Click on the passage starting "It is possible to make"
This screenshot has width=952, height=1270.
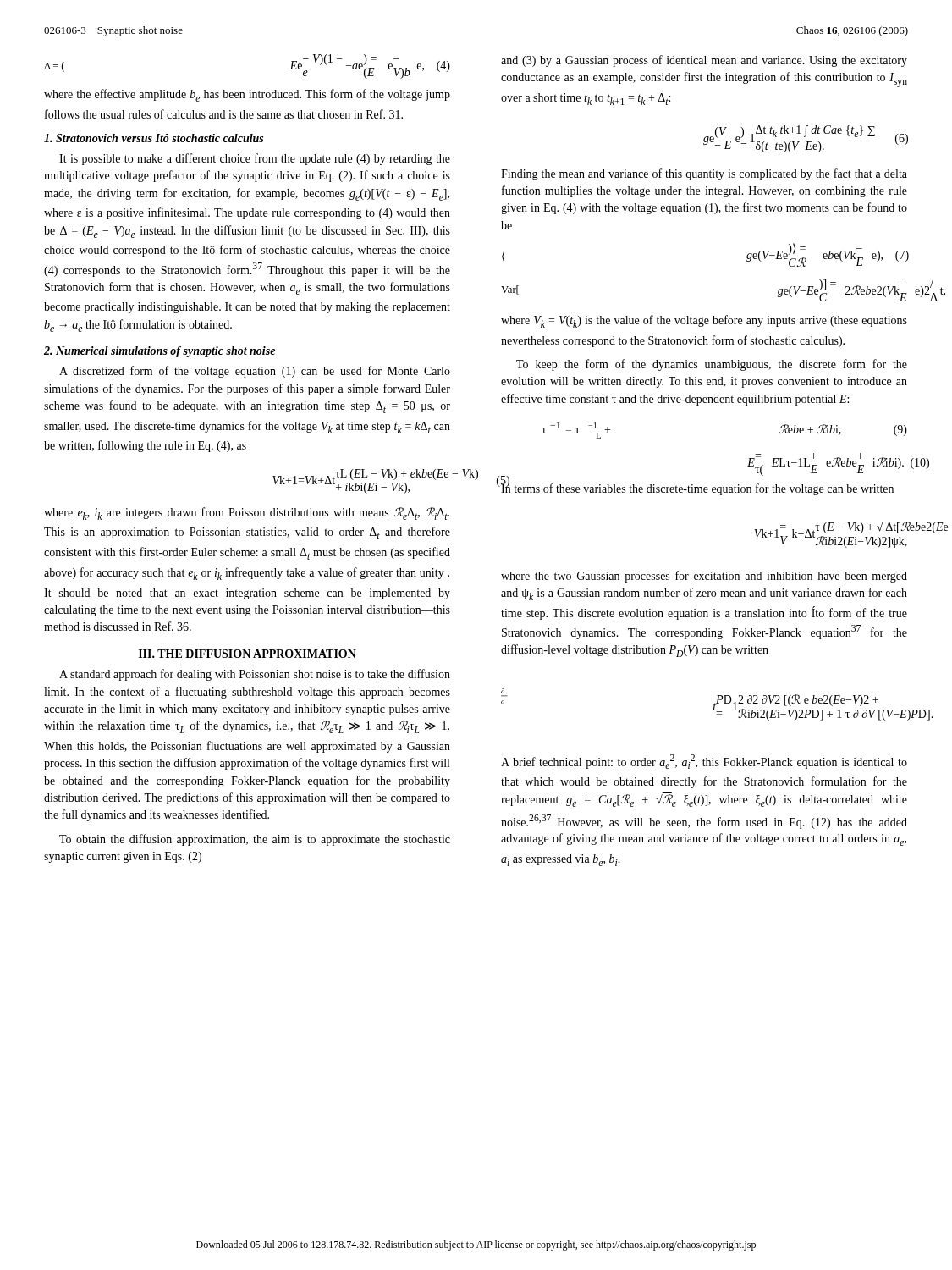[x=247, y=244]
